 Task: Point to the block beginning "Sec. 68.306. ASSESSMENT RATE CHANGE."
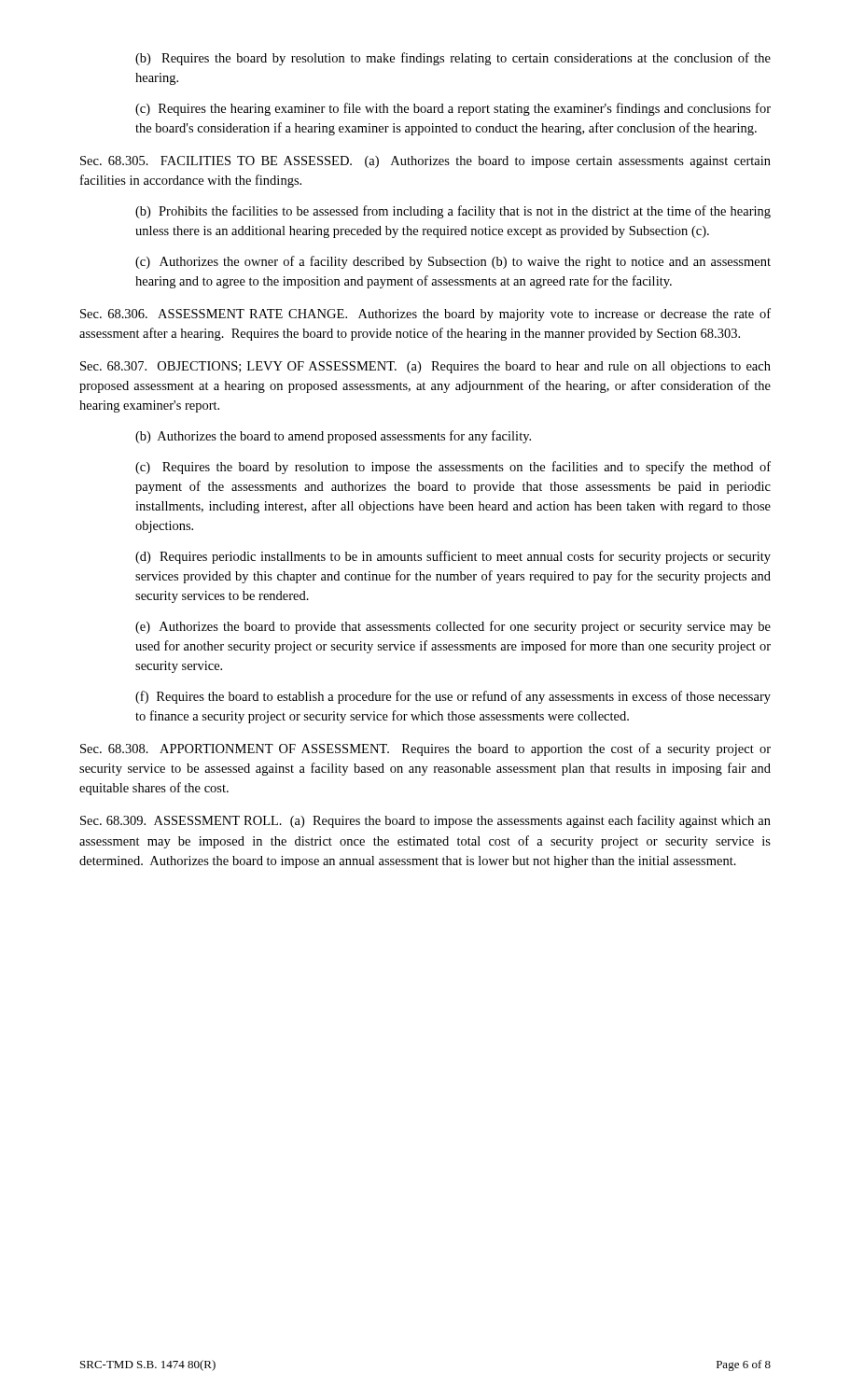tap(425, 324)
